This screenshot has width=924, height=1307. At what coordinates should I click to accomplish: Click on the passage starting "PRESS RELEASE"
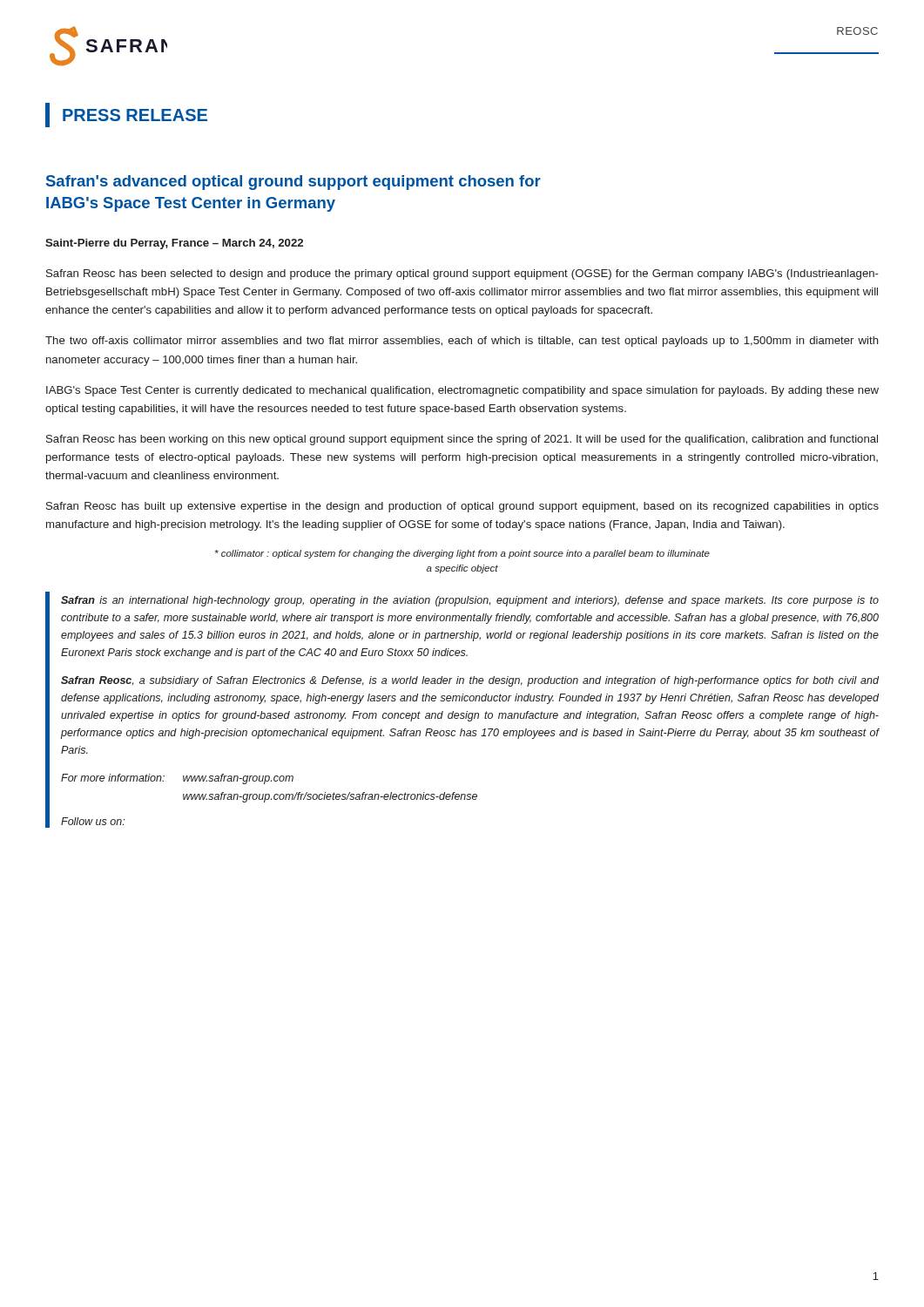(127, 115)
